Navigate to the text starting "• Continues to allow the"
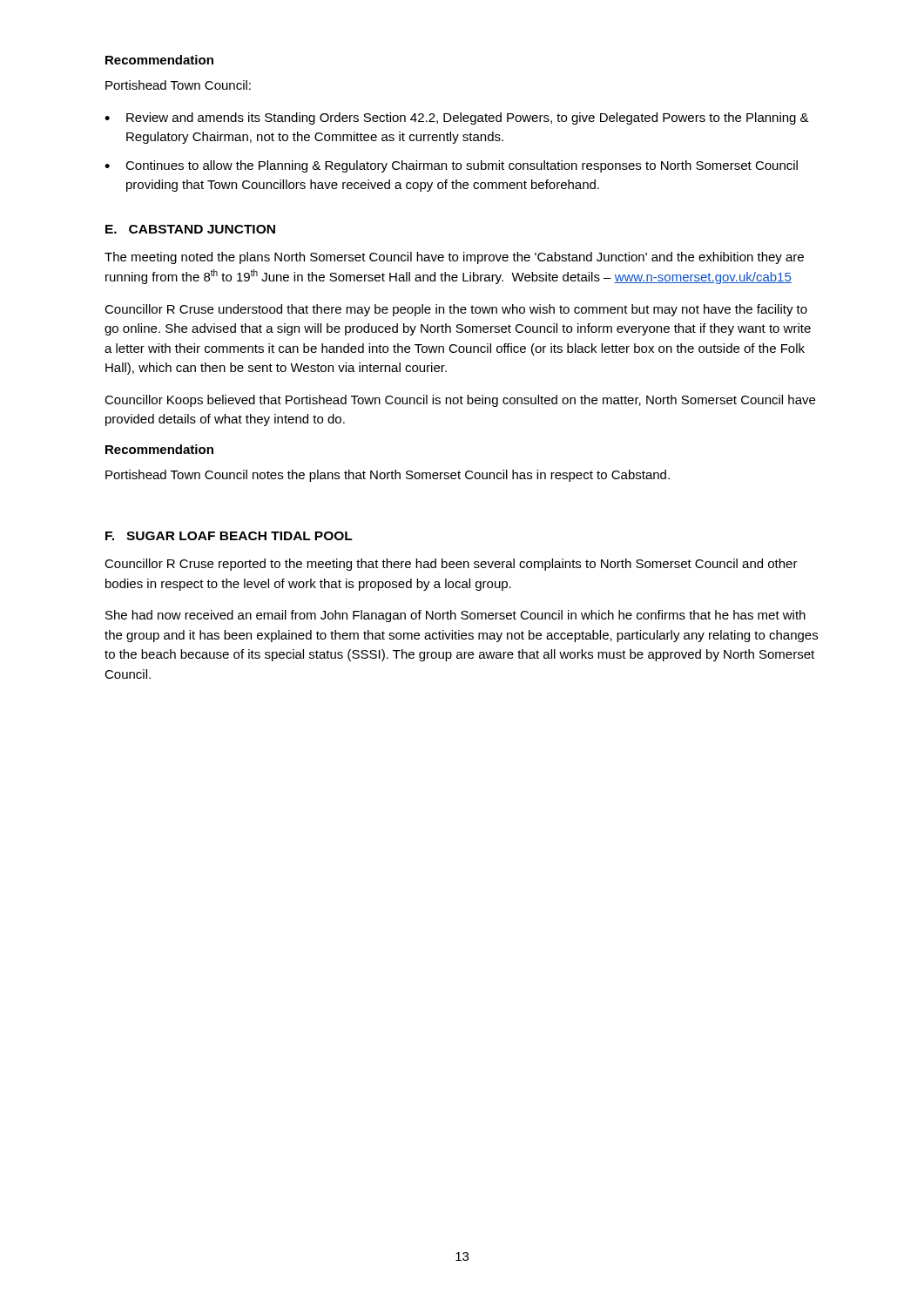 point(462,175)
